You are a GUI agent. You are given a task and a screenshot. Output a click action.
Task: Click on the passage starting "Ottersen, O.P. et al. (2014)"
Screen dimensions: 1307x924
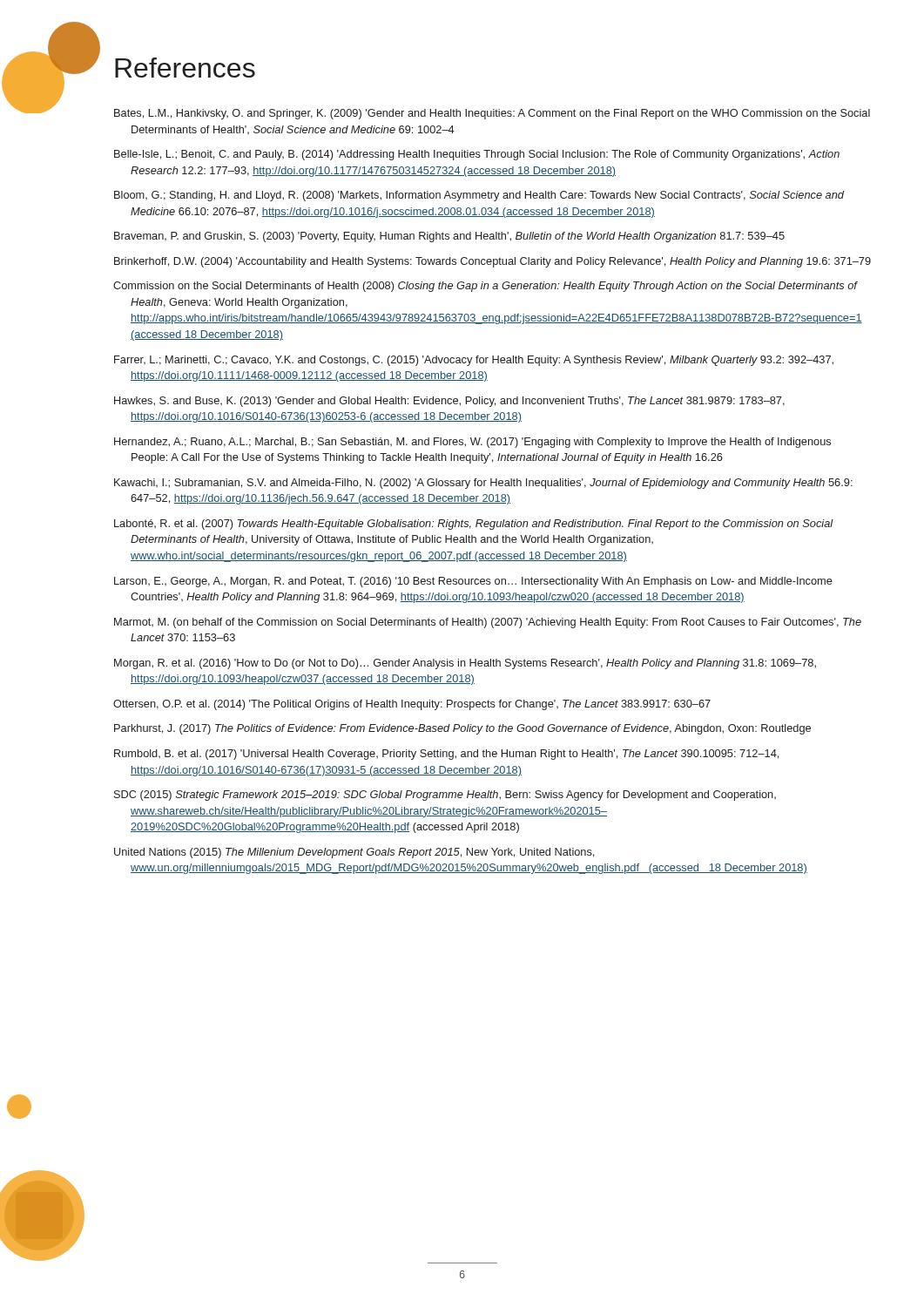412,703
